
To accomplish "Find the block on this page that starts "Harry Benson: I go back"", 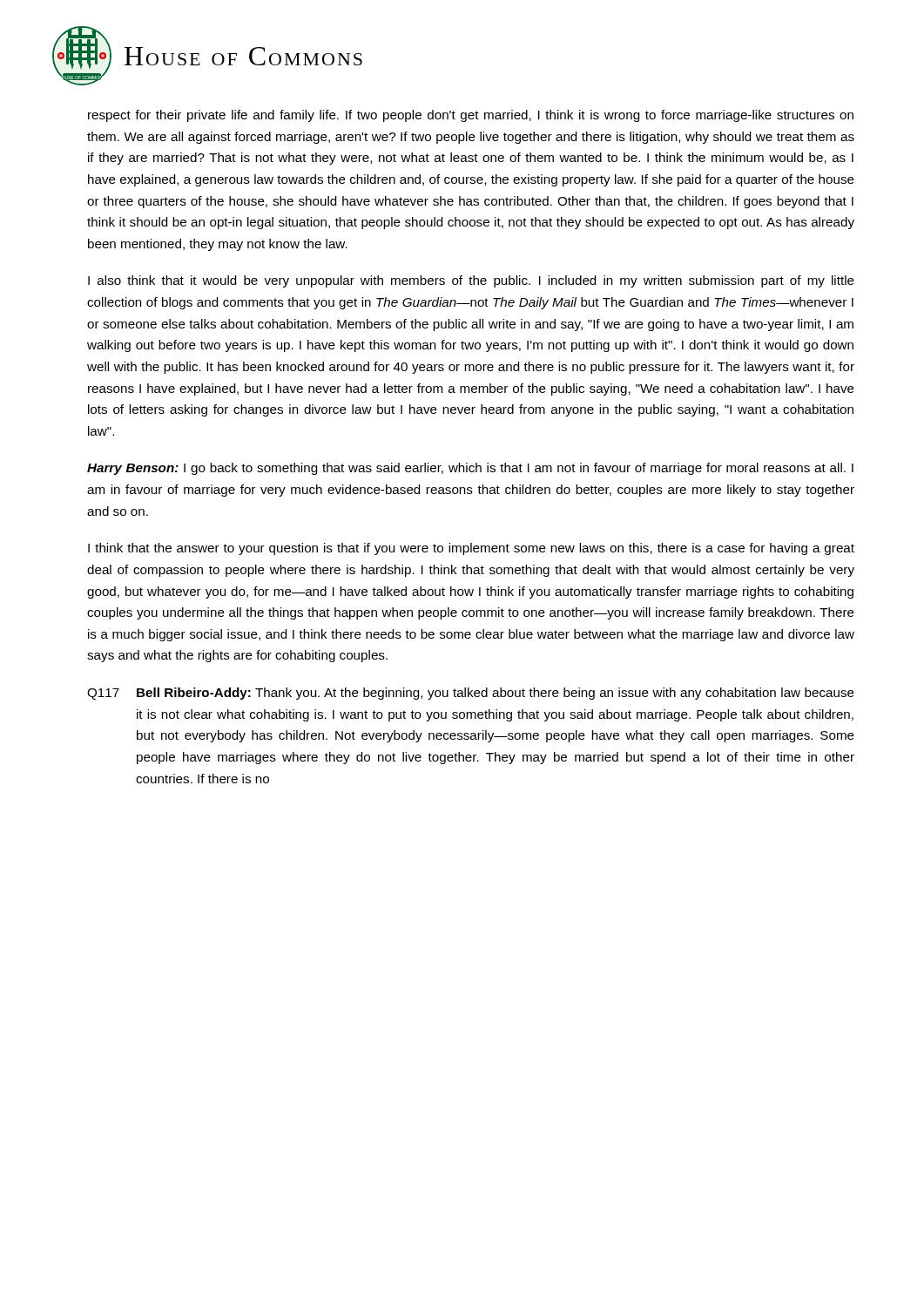I will point(471,489).
